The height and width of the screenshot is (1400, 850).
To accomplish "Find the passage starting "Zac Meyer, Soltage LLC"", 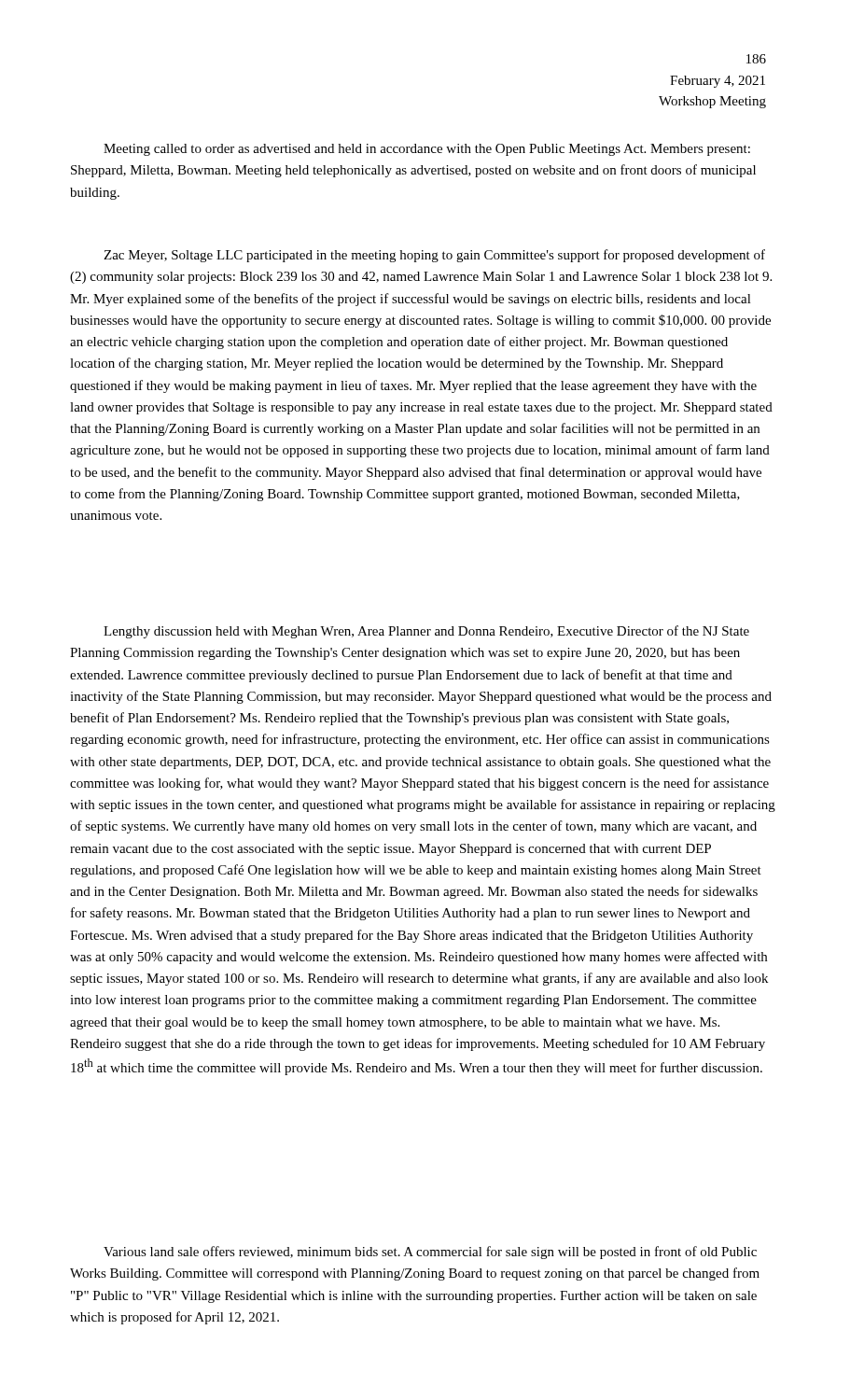I will 423,386.
